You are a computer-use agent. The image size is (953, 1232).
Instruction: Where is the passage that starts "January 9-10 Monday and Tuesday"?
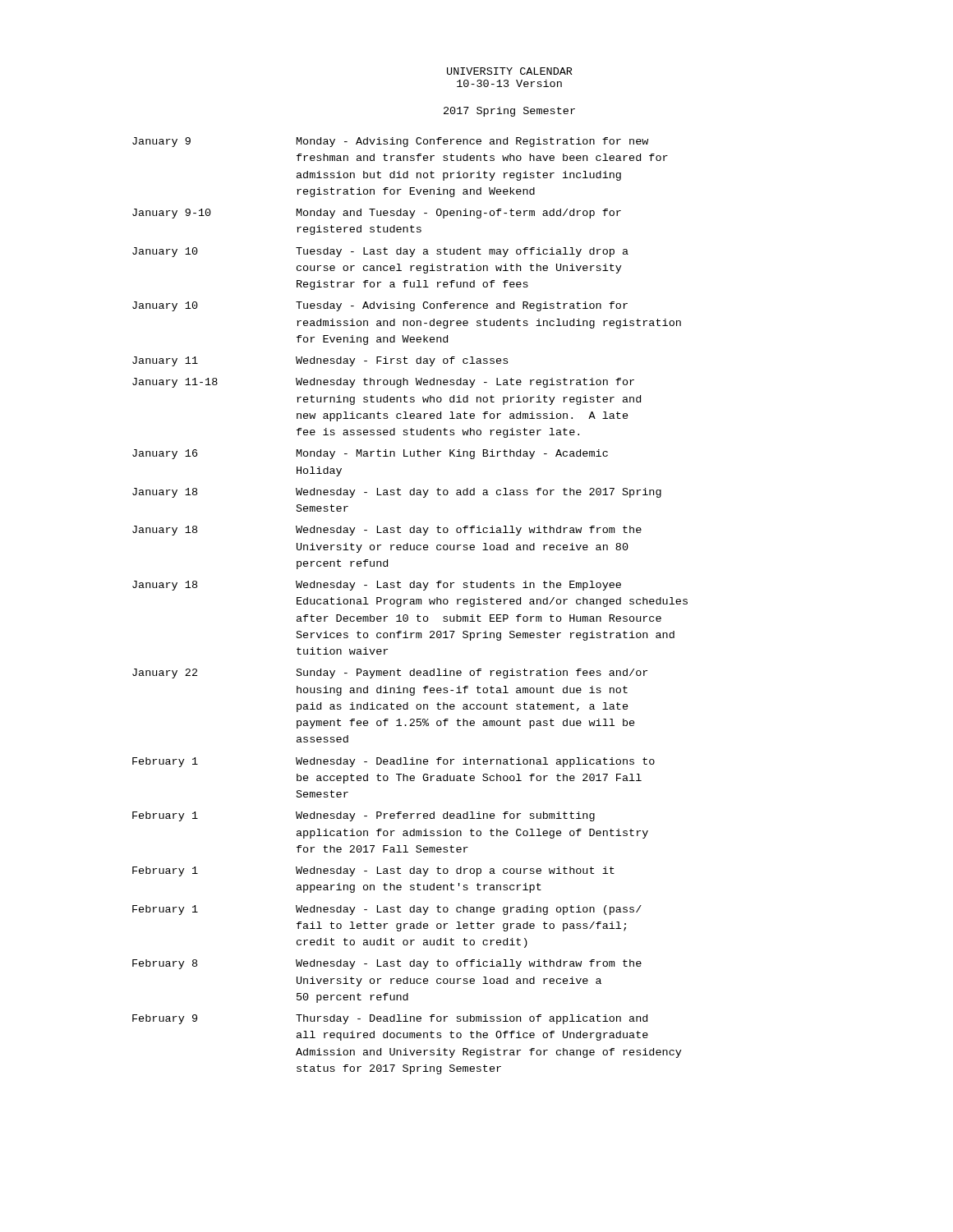[x=509, y=222]
